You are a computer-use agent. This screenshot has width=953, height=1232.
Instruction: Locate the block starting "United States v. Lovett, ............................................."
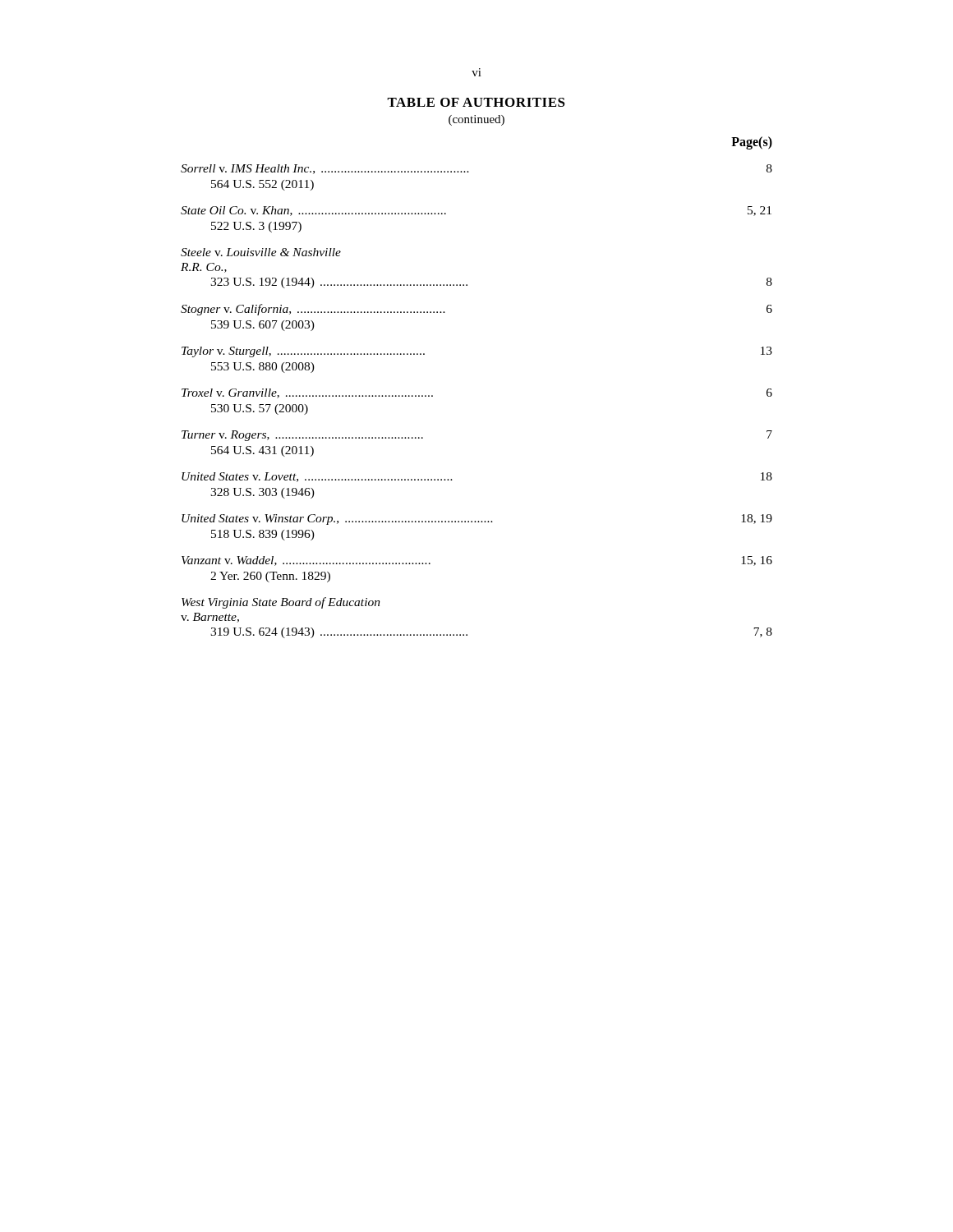(242, 477)
